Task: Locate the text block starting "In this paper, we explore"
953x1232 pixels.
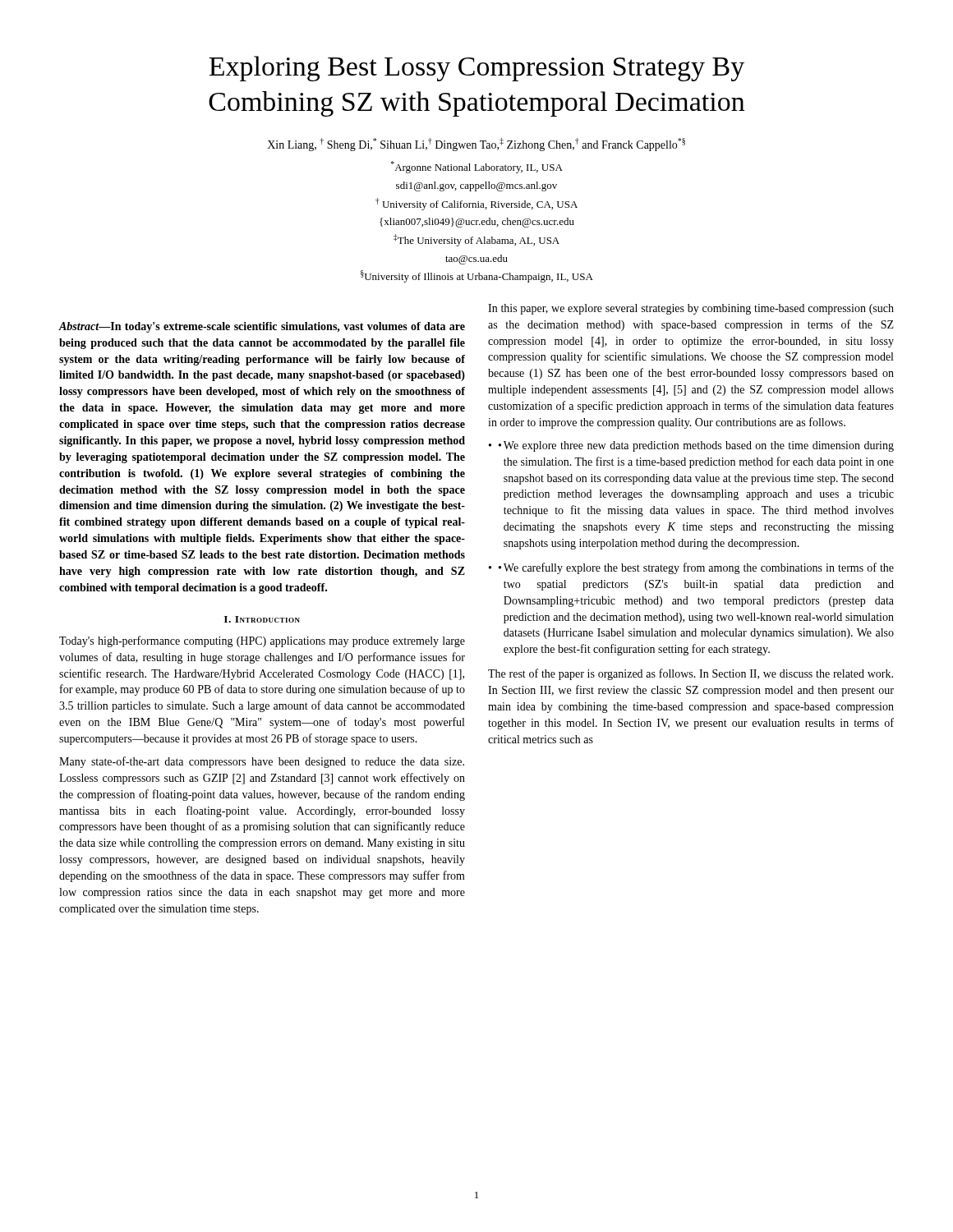Action: coord(691,366)
